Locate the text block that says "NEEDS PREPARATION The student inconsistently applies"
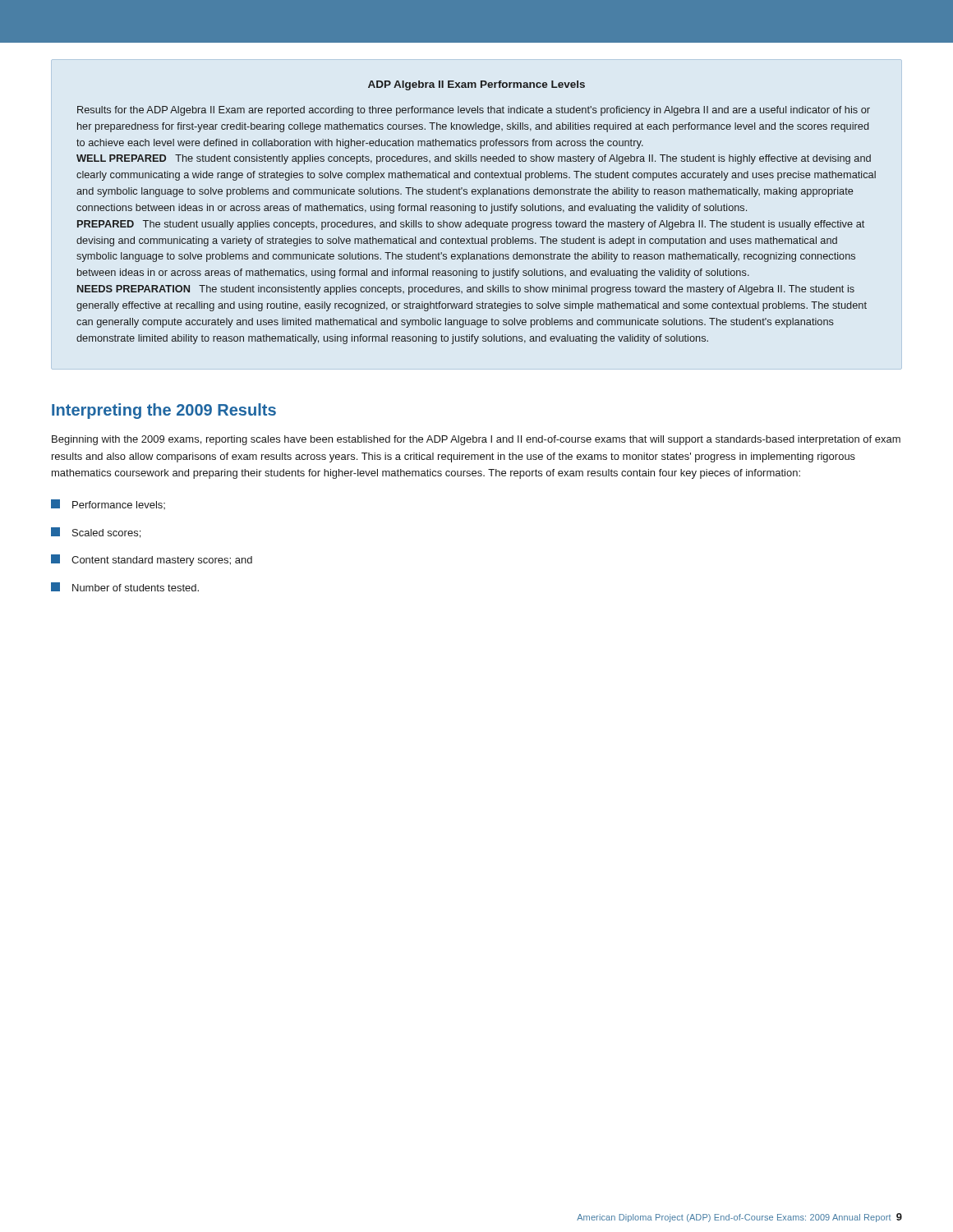Screen dimensions: 1232x953 point(476,314)
